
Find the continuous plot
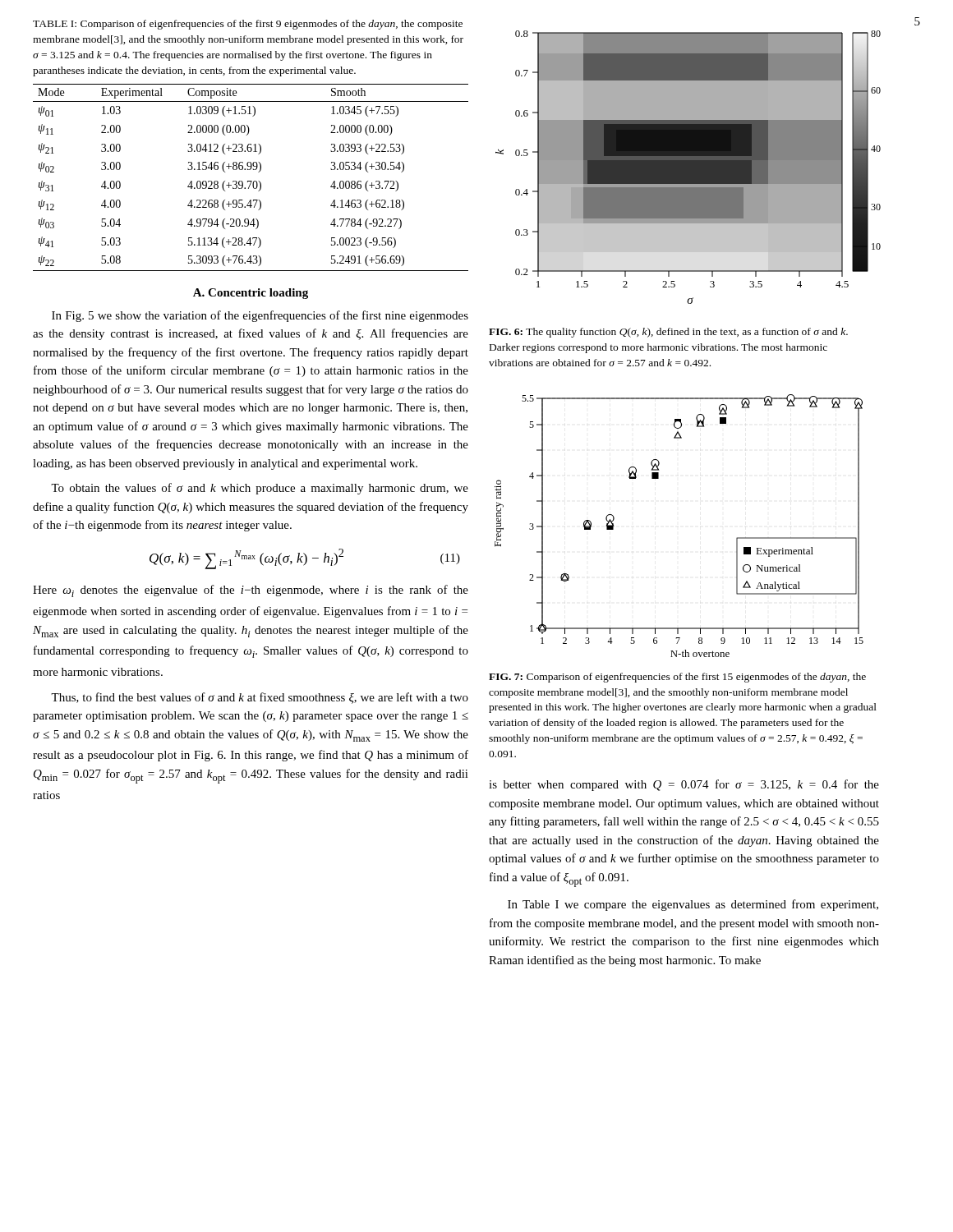click(704, 168)
